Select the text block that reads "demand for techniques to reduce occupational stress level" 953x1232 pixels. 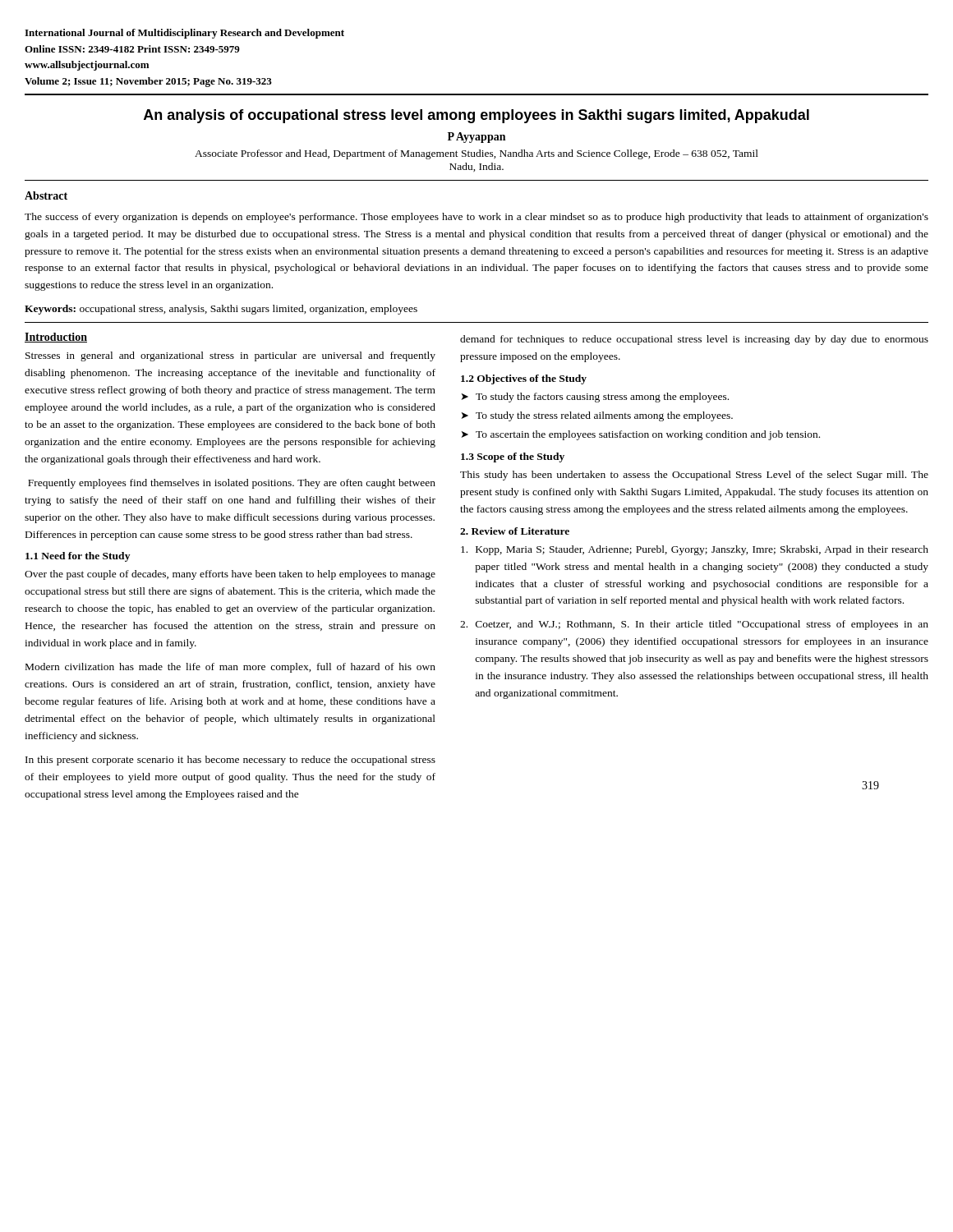[694, 348]
